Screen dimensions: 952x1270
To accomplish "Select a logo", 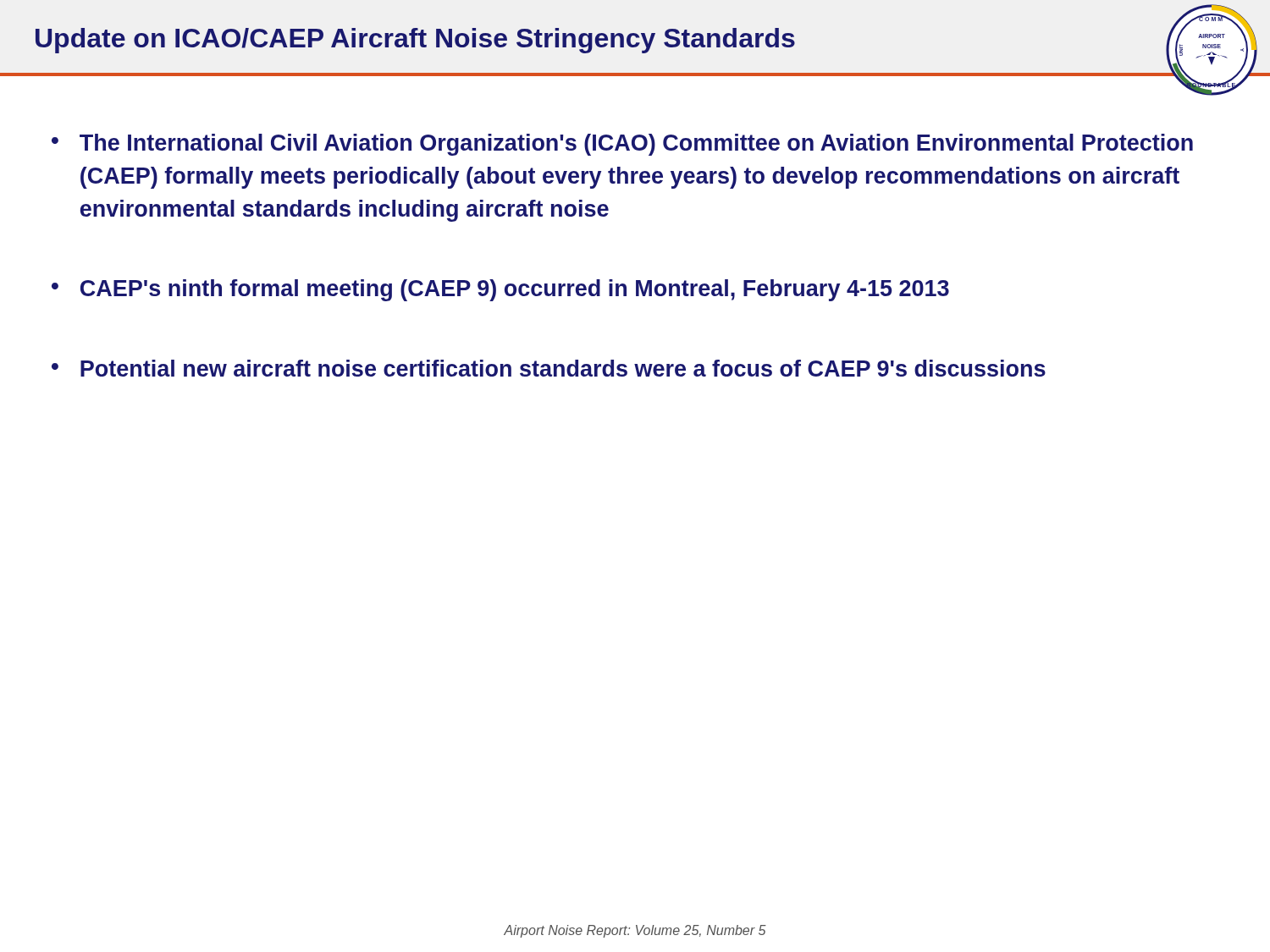I will coord(1212,50).
